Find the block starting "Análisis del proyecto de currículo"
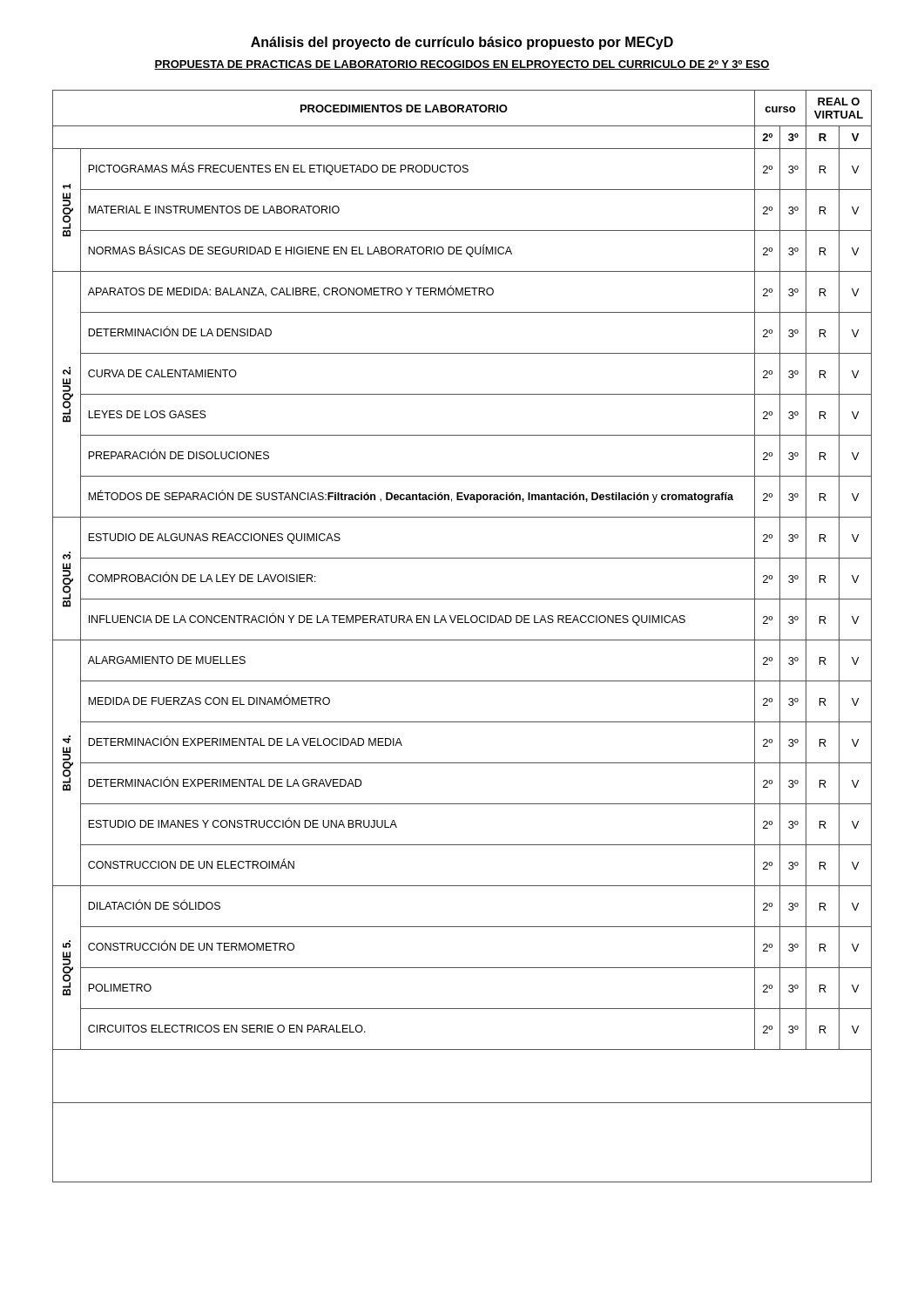The image size is (924, 1307). coord(462,42)
